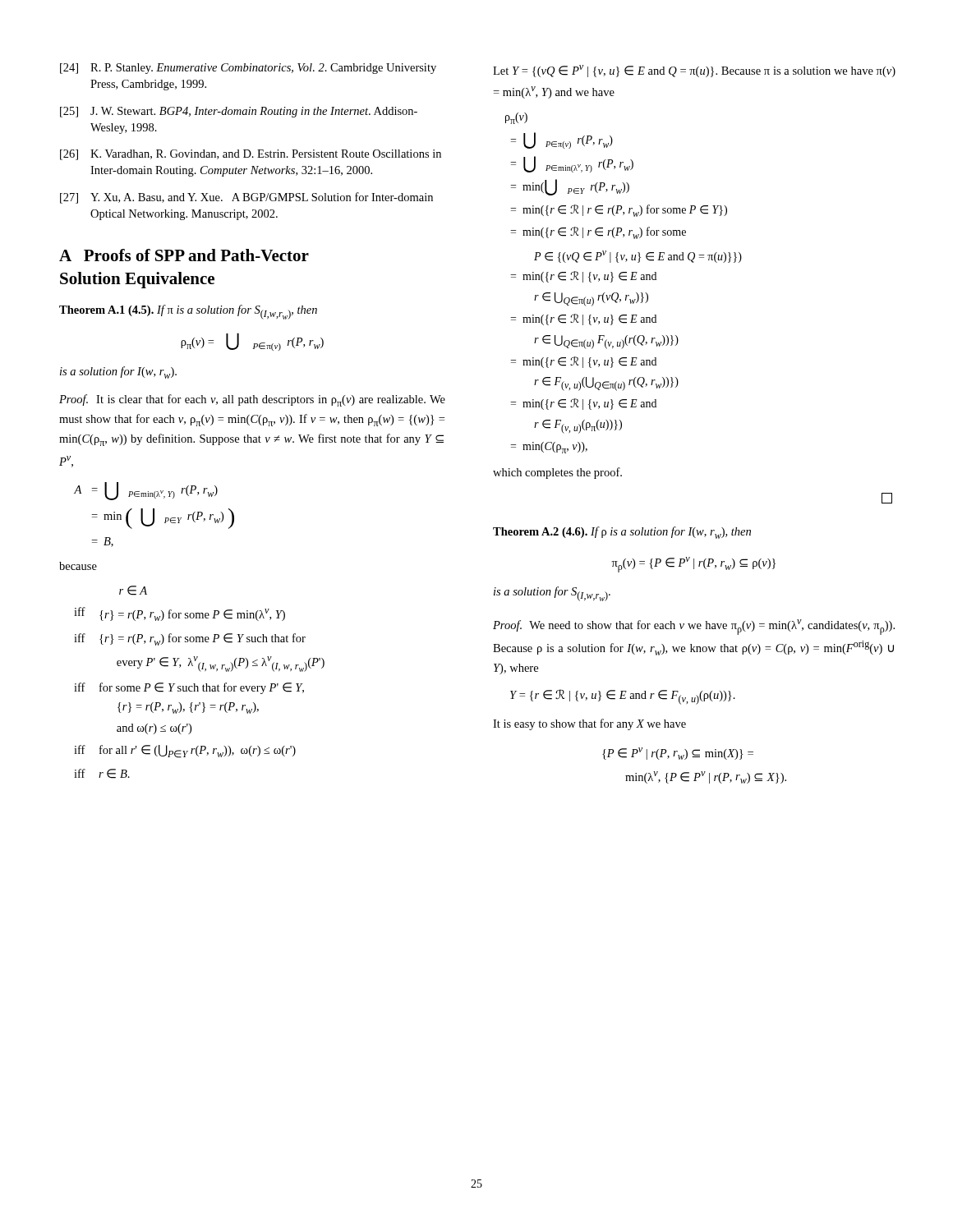953x1232 pixels.
Task: Find the block on this page that starts "[27] Y. Xu,"
Action: tap(252, 205)
